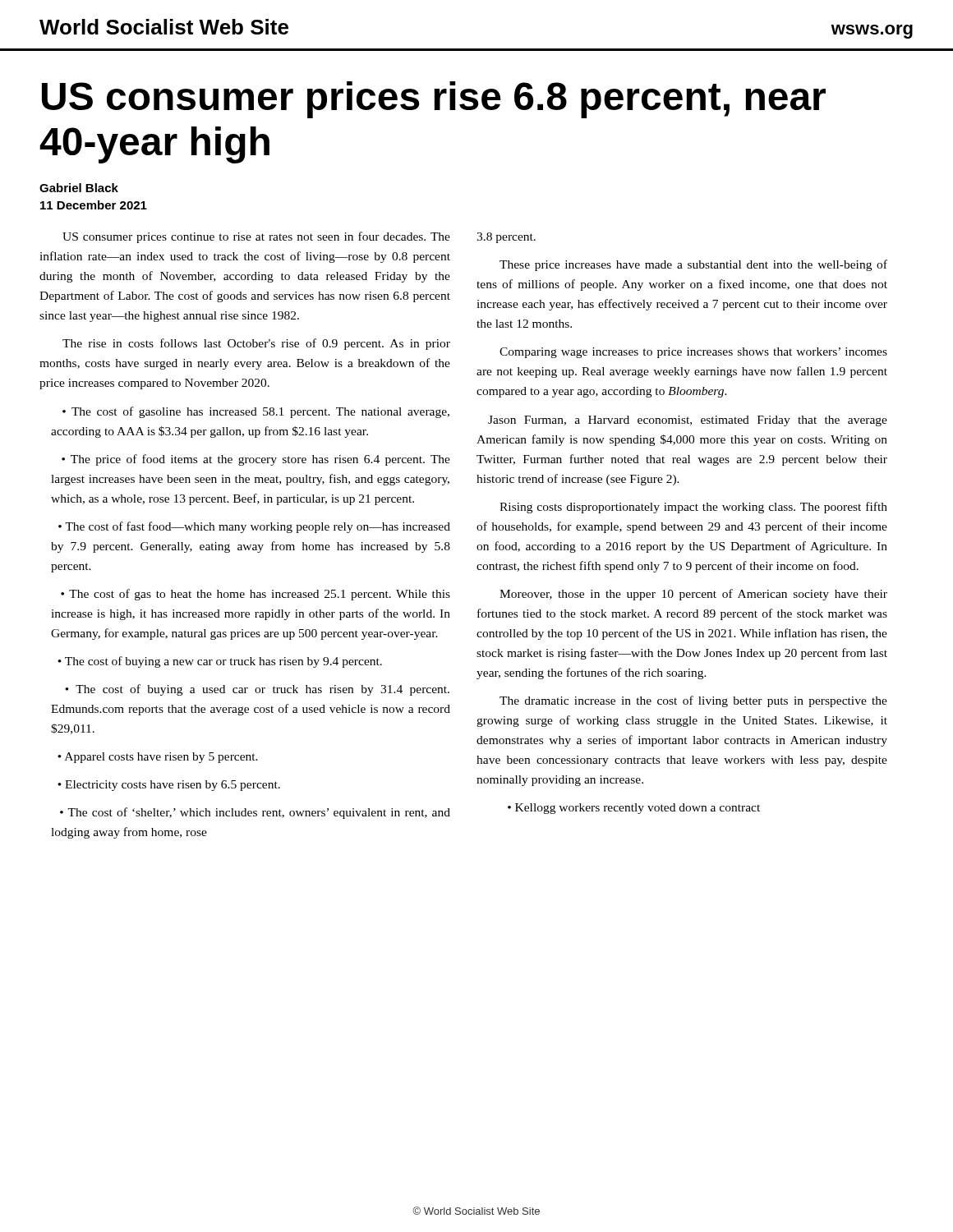Screen dimensions: 1232x953
Task: Navigate to the passage starting "• The cost of gas to heat the"
Action: [245, 613]
